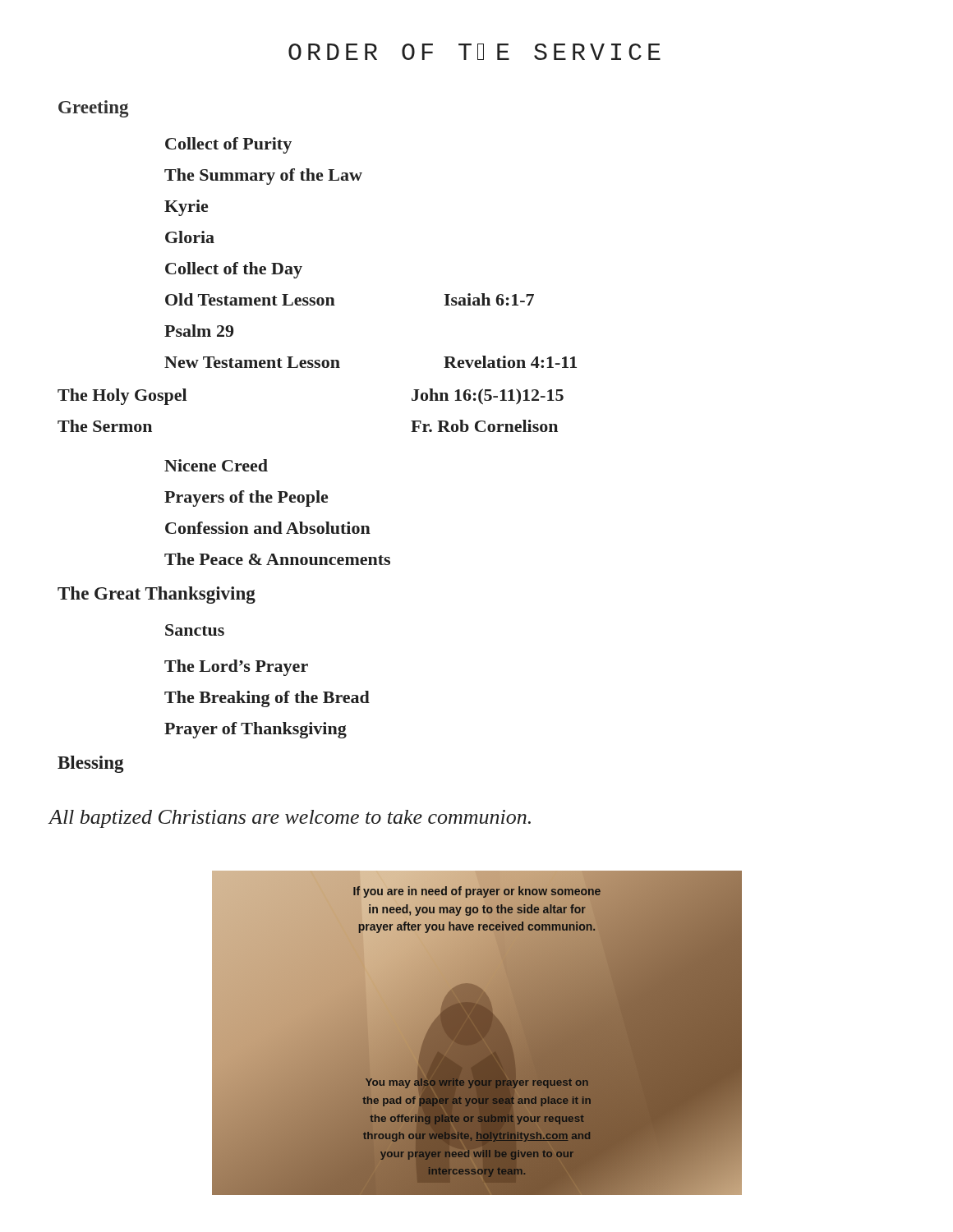Click on the photo

[x=477, y=1033]
